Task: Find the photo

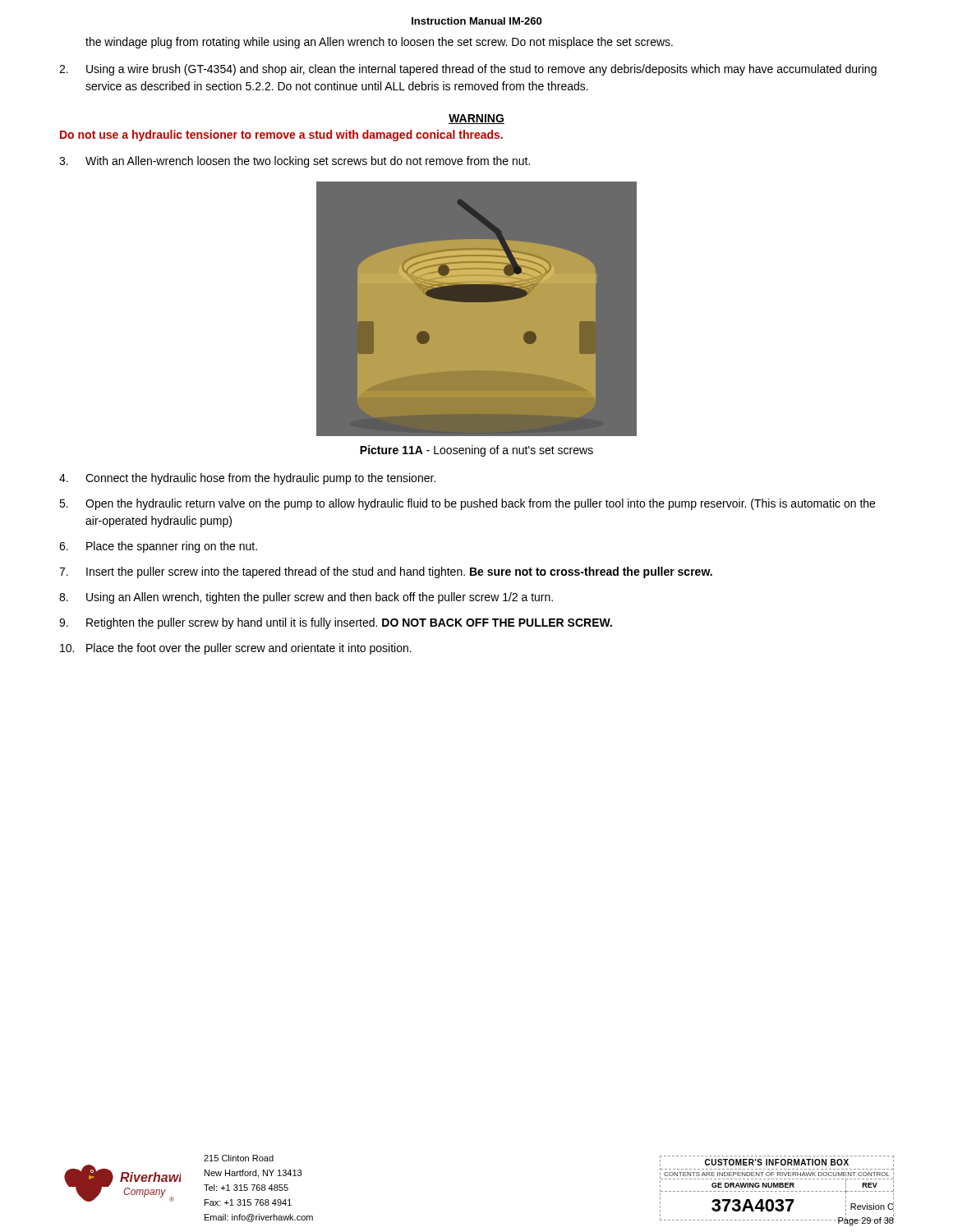Action: [476, 310]
